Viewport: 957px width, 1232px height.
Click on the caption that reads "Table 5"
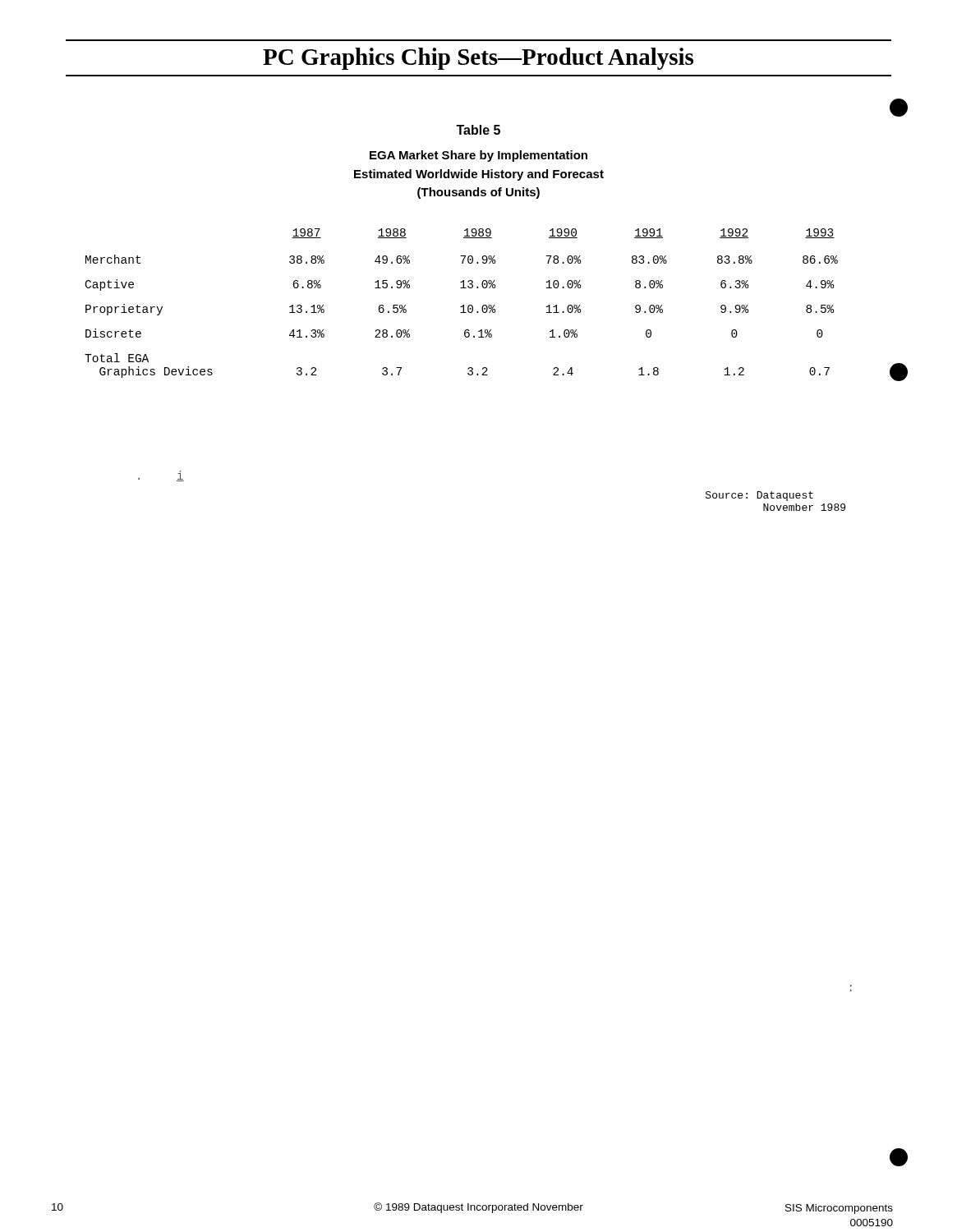tap(478, 130)
